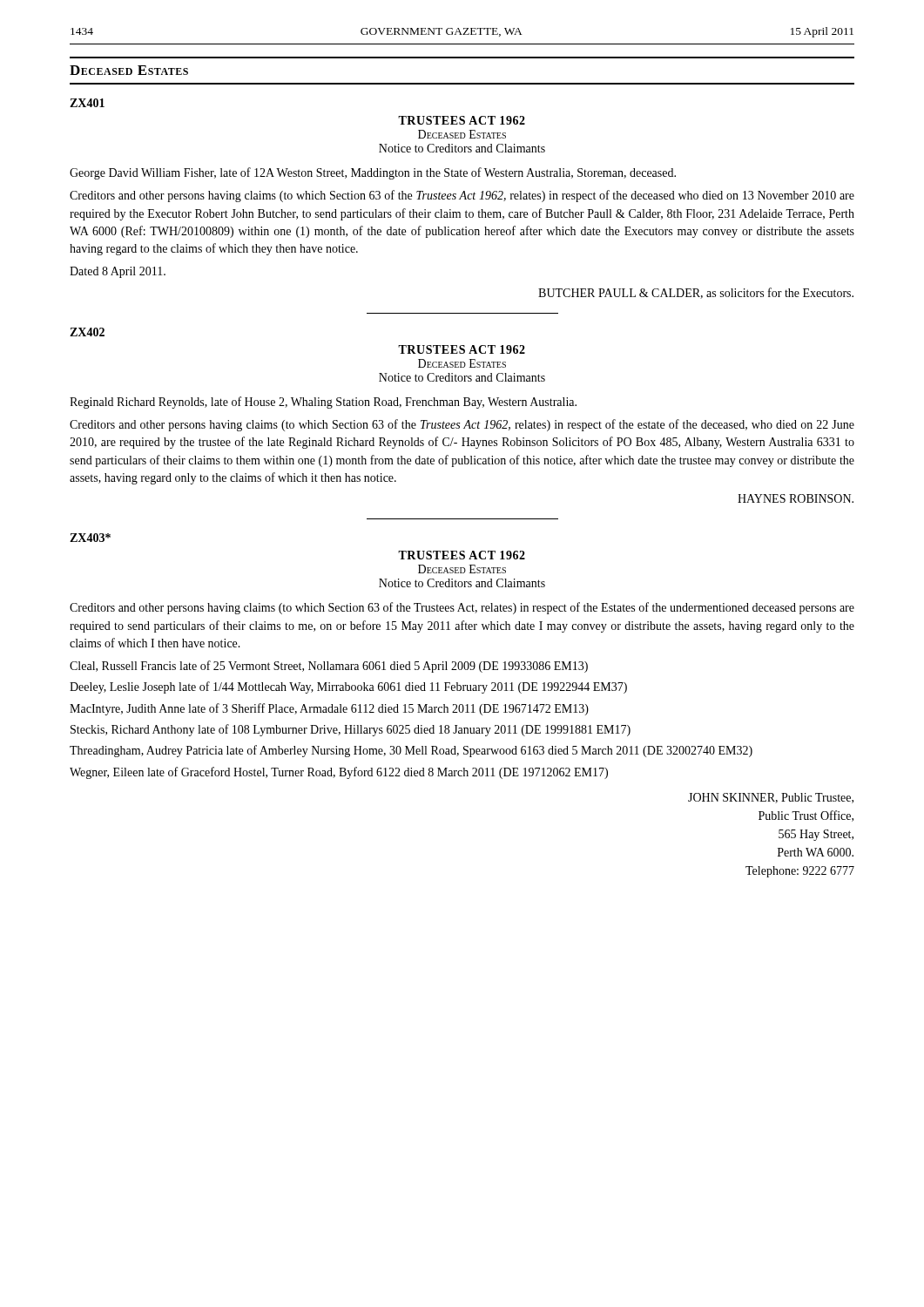Screen dimensions: 1307x924
Task: Click on the text block starting "Cleal, Russell Francis late of 25 Vermont"
Action: (x=329, y=666)
